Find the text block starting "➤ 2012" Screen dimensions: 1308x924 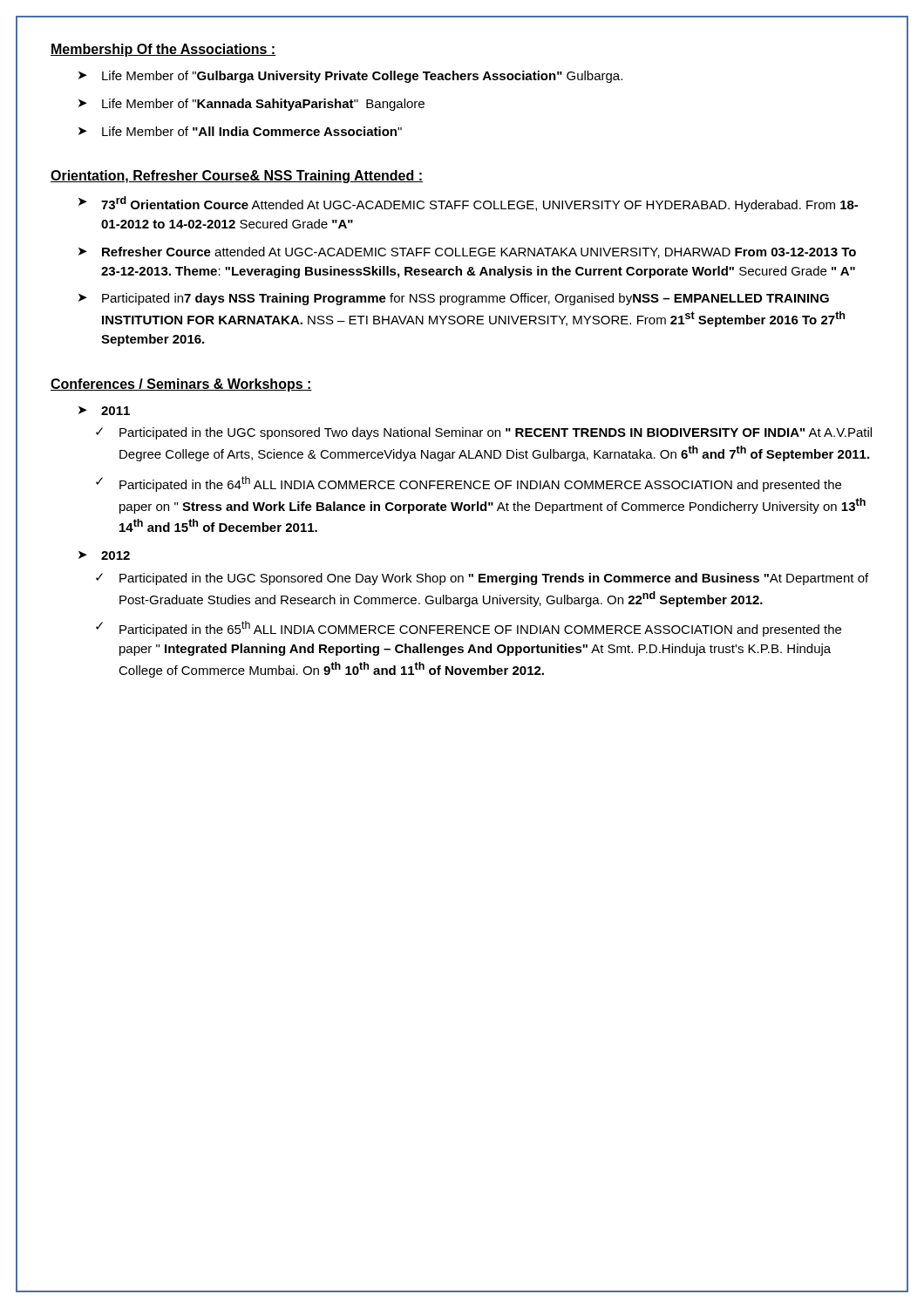(104, 555)
